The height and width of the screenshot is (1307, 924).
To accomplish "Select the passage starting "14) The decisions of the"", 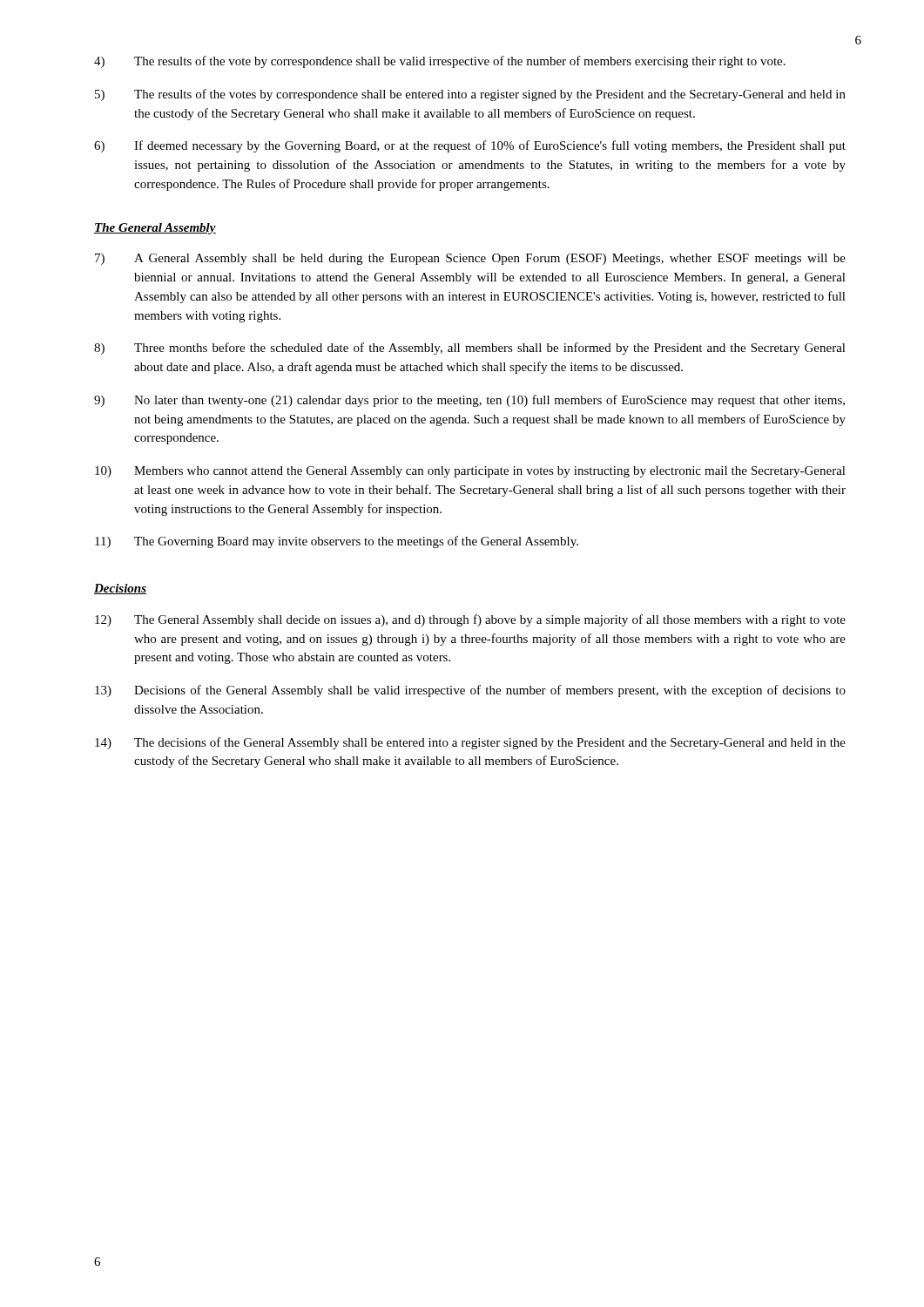I will [470, 752].
